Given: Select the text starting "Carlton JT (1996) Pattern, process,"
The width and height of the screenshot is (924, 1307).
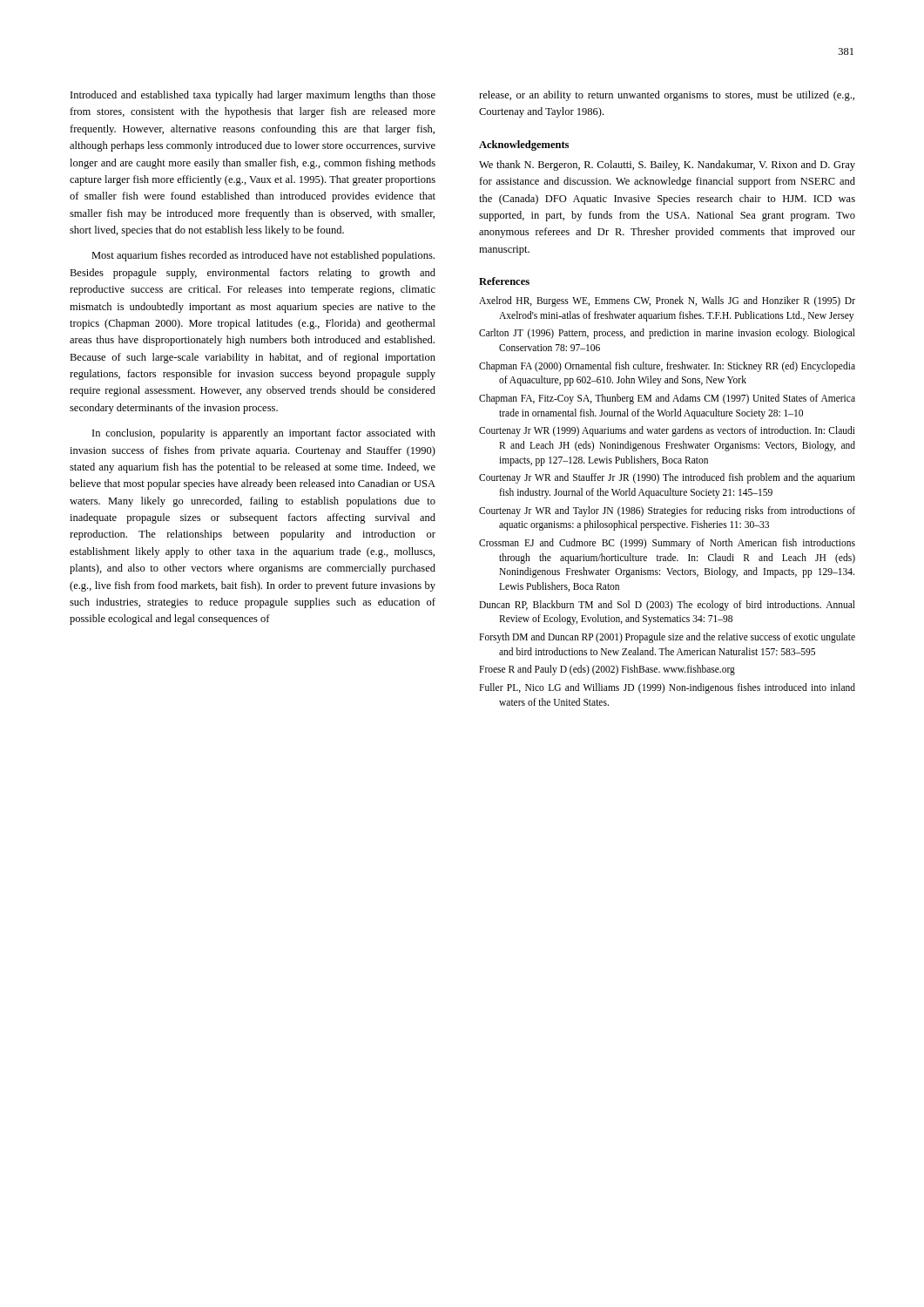Looking at the screenshot, I should pos(667,340).
